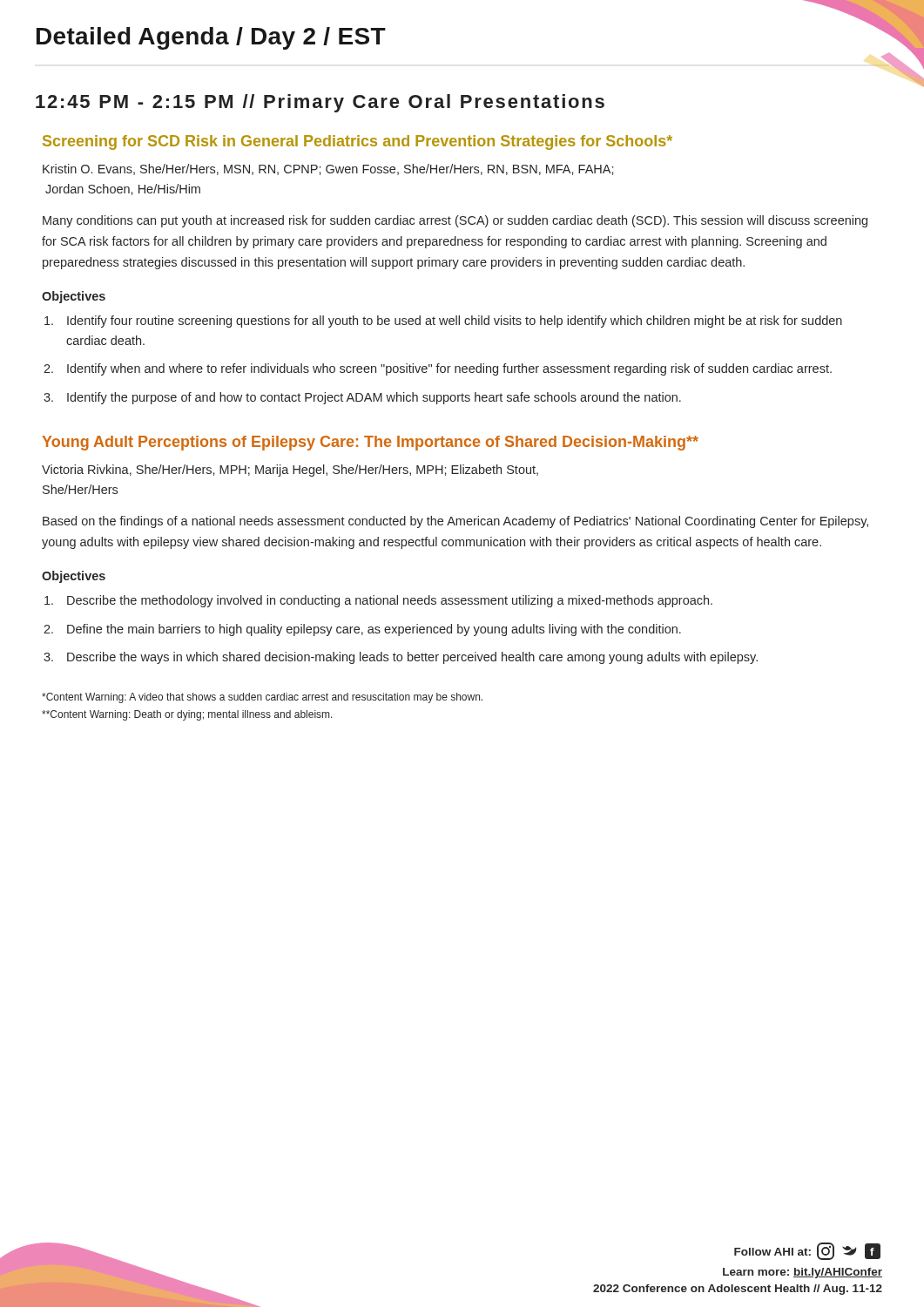Click the section header that begins "12:45 PM - 2:15"

tap(321, 102)
